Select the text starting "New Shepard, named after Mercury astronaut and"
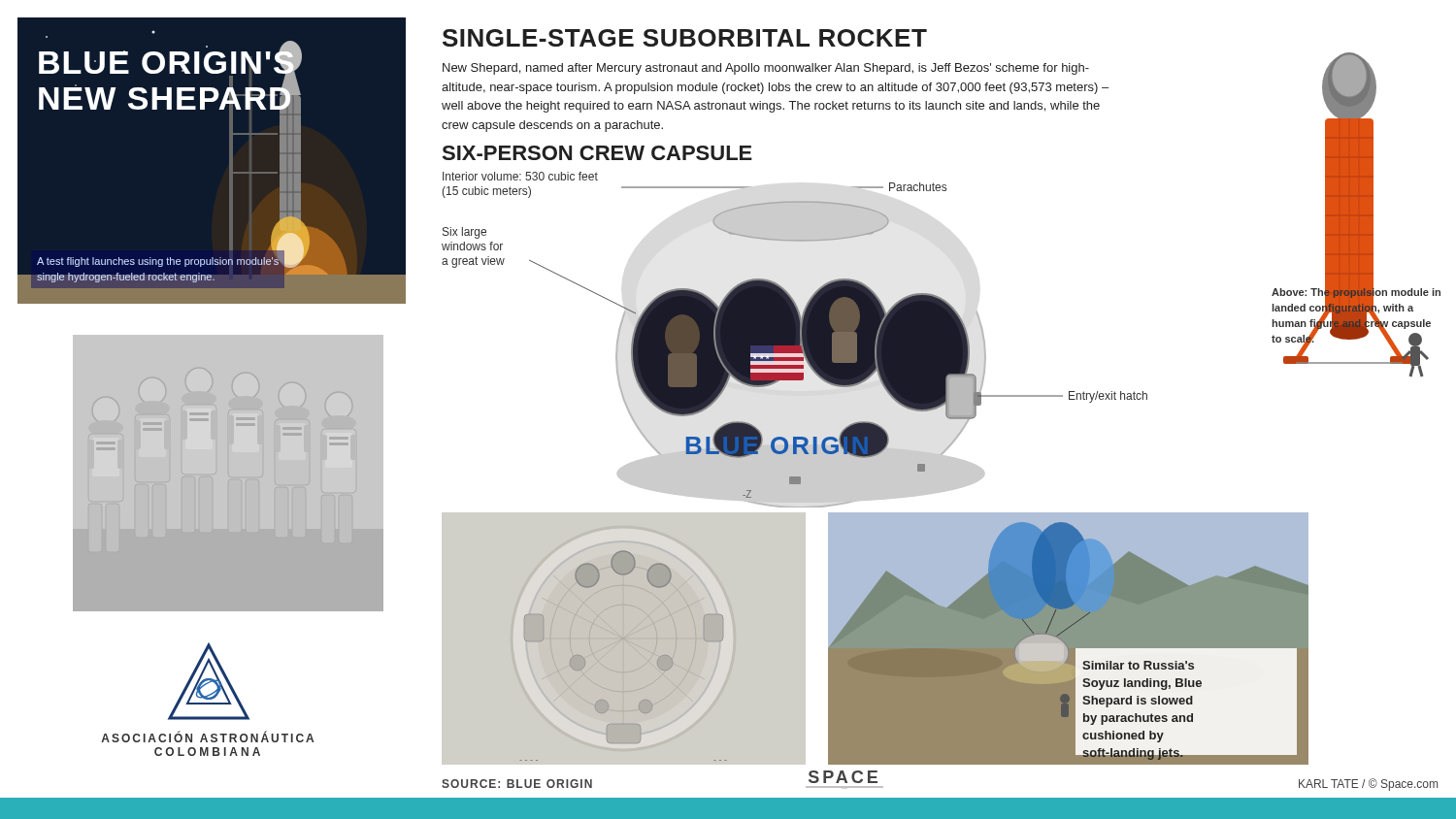 [x=776, y=96]
